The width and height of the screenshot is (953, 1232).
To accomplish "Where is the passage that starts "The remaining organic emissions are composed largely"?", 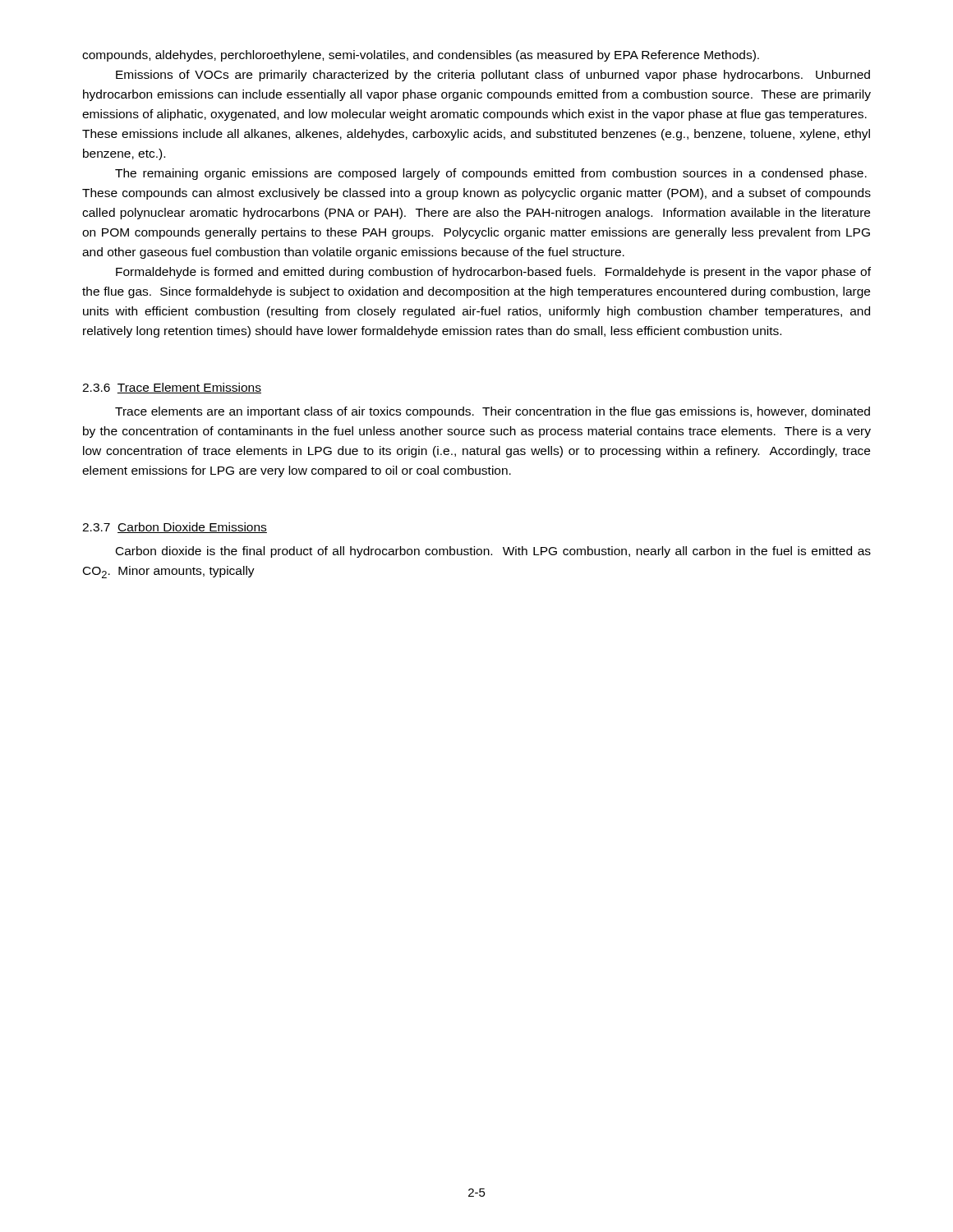I will [x=476, y=213].
